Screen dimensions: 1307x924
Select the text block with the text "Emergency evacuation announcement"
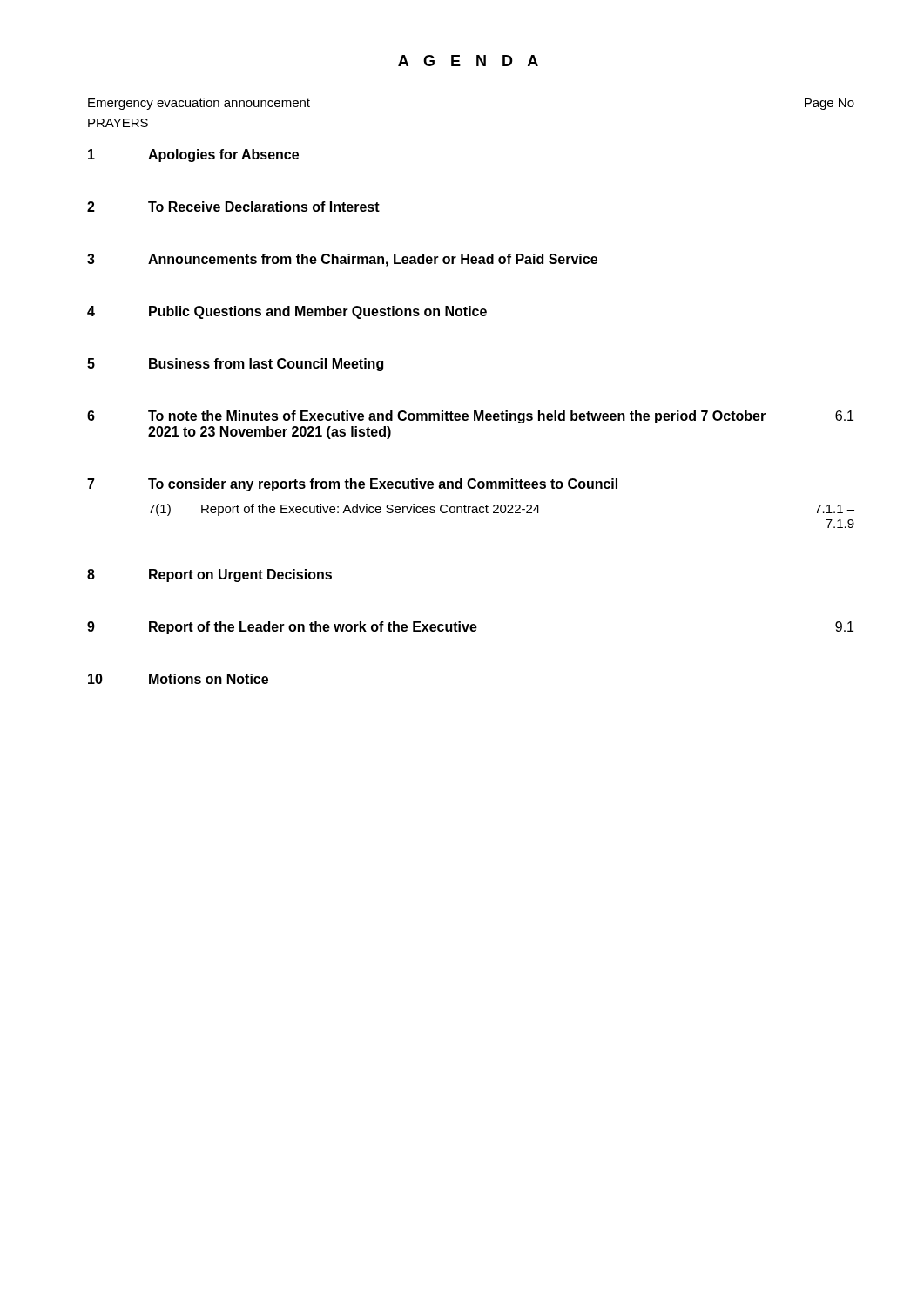click(x=197, y=103)
